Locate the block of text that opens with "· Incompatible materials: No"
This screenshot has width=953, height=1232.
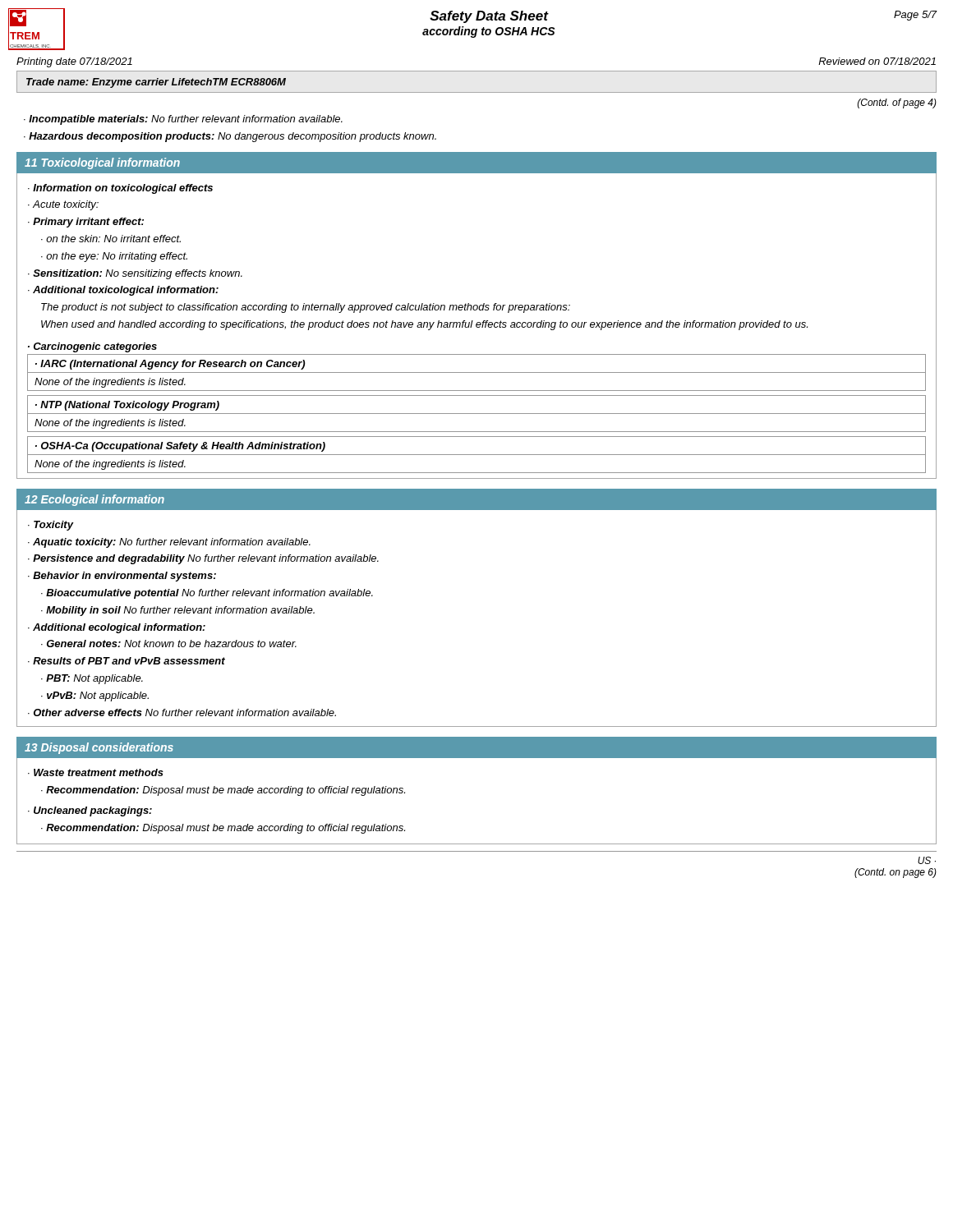183,119
